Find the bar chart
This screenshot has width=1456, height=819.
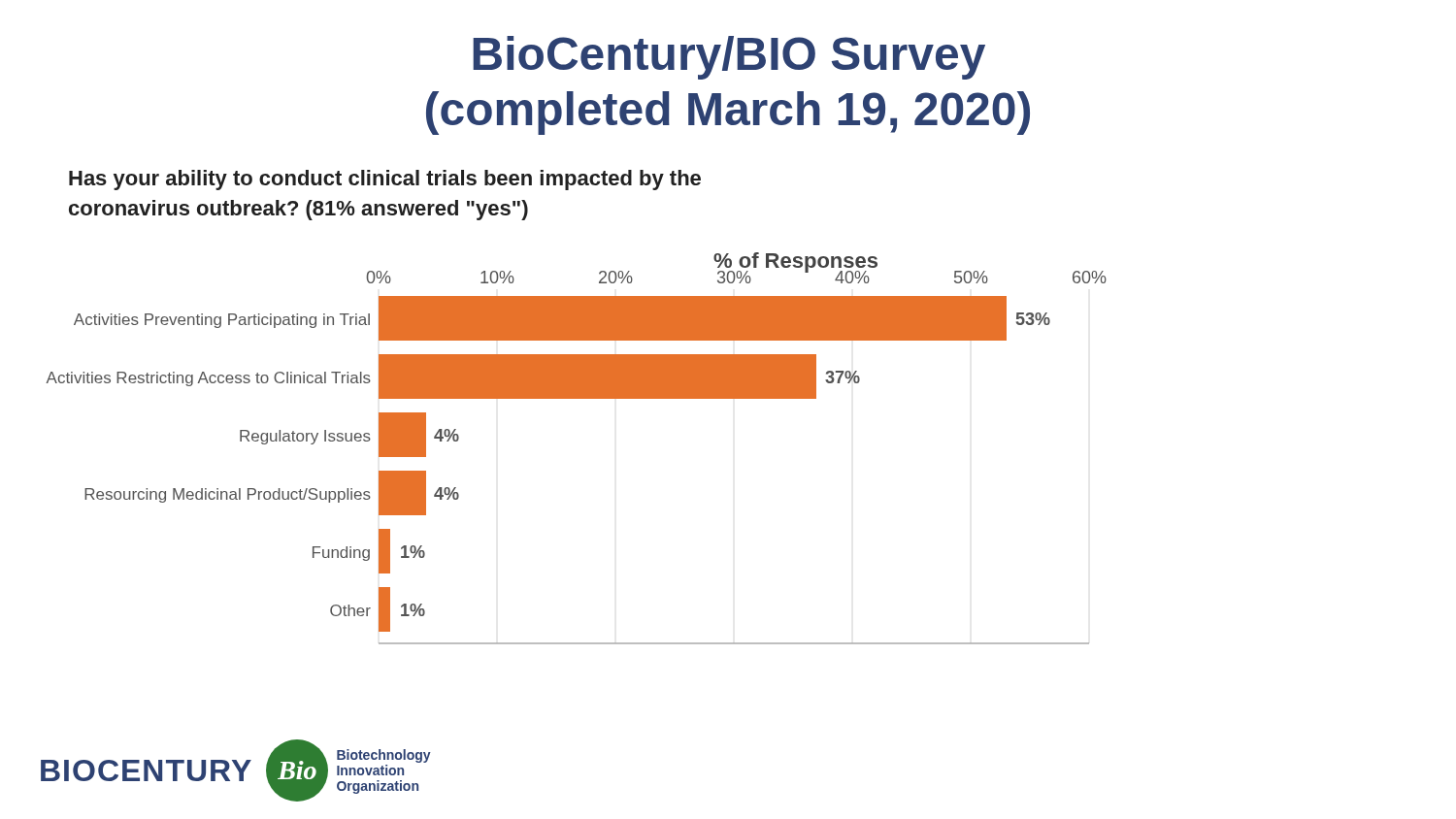coord(728,471)
